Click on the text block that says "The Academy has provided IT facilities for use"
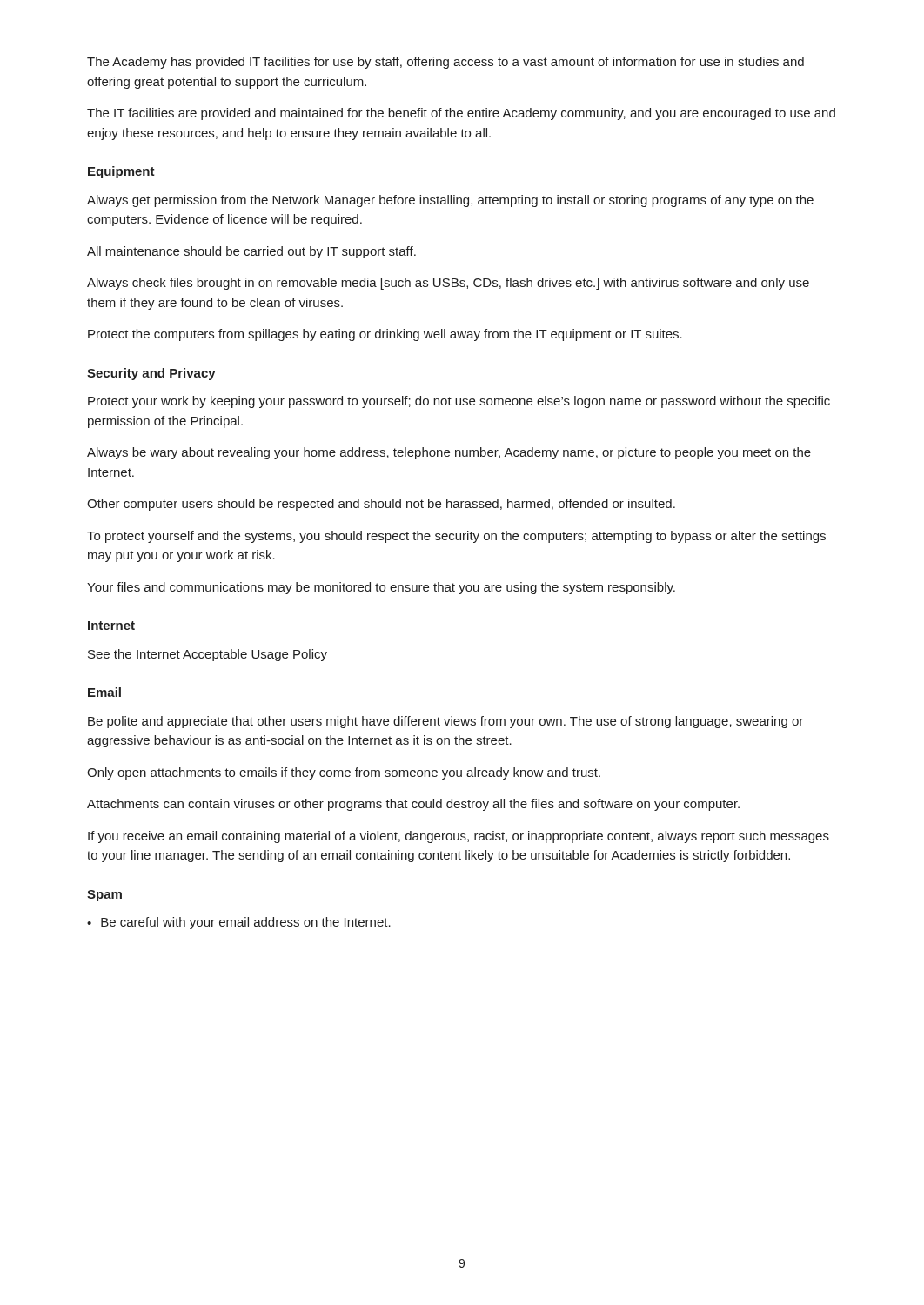This screenshot has width=924, height=1305. coord(446,71)
